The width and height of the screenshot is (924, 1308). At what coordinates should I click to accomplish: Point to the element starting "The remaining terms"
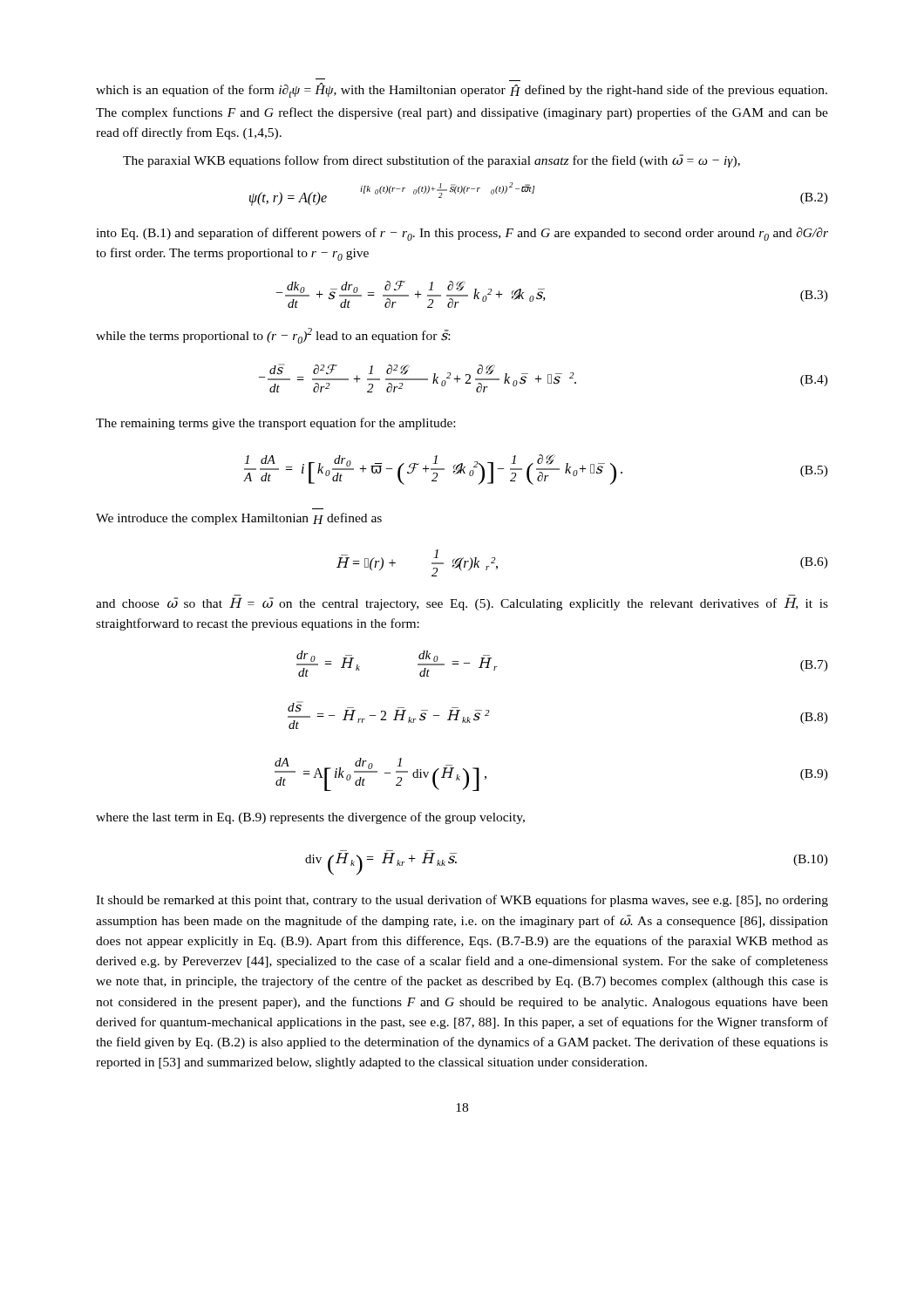coord(276,422)
